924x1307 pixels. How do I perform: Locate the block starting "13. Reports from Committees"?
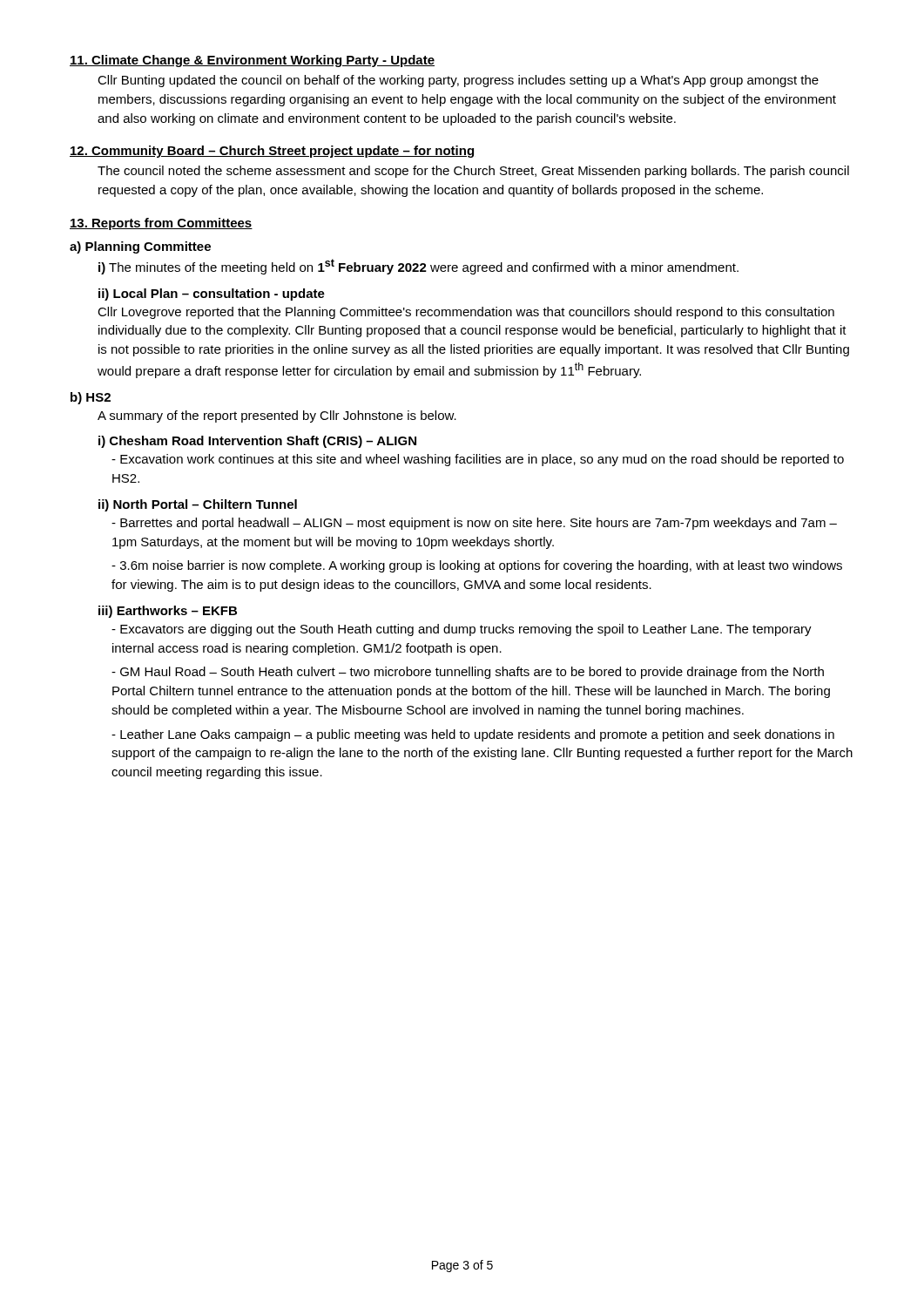click(x=161, y=222)
